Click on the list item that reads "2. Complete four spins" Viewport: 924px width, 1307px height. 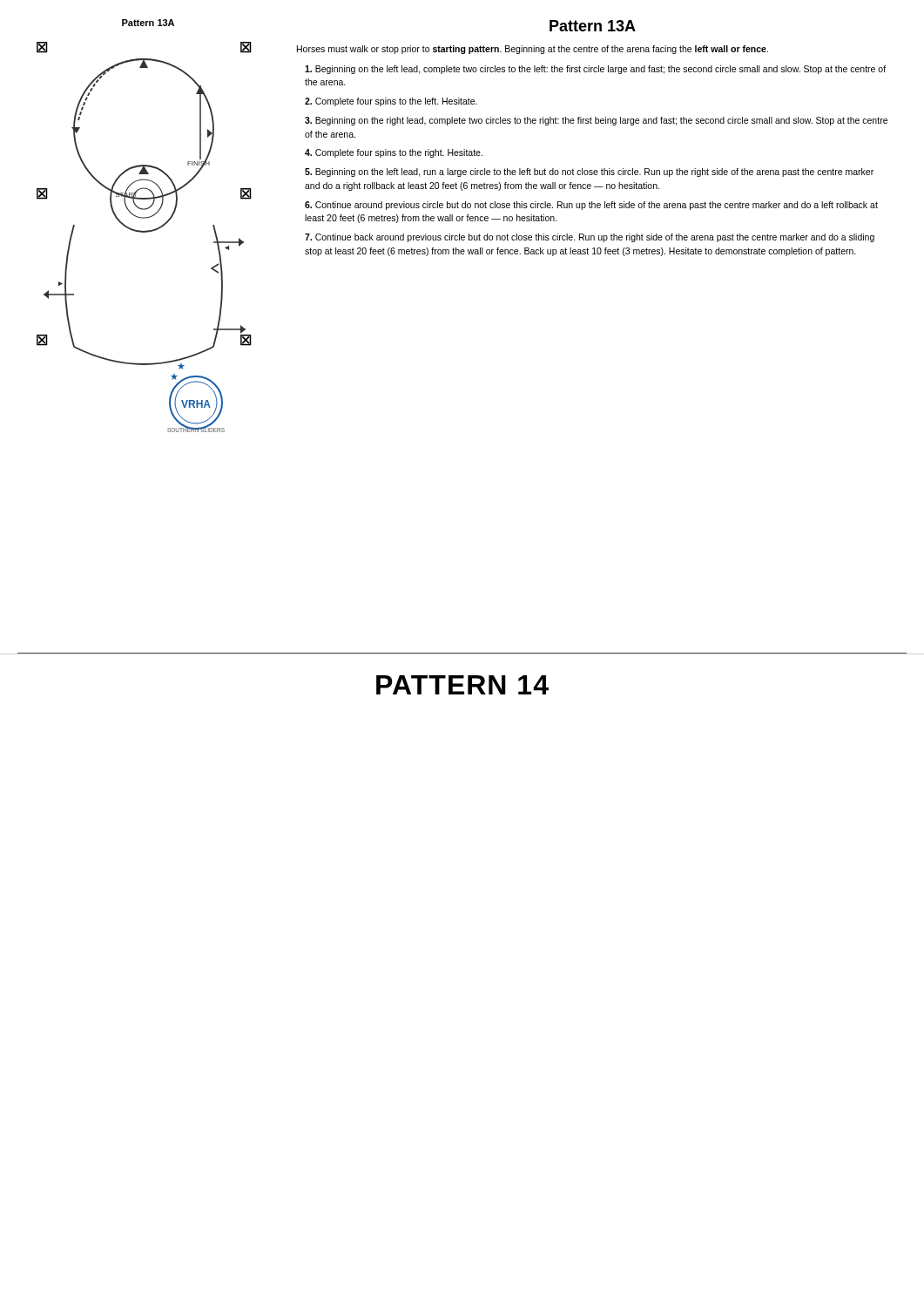[391, 101]
